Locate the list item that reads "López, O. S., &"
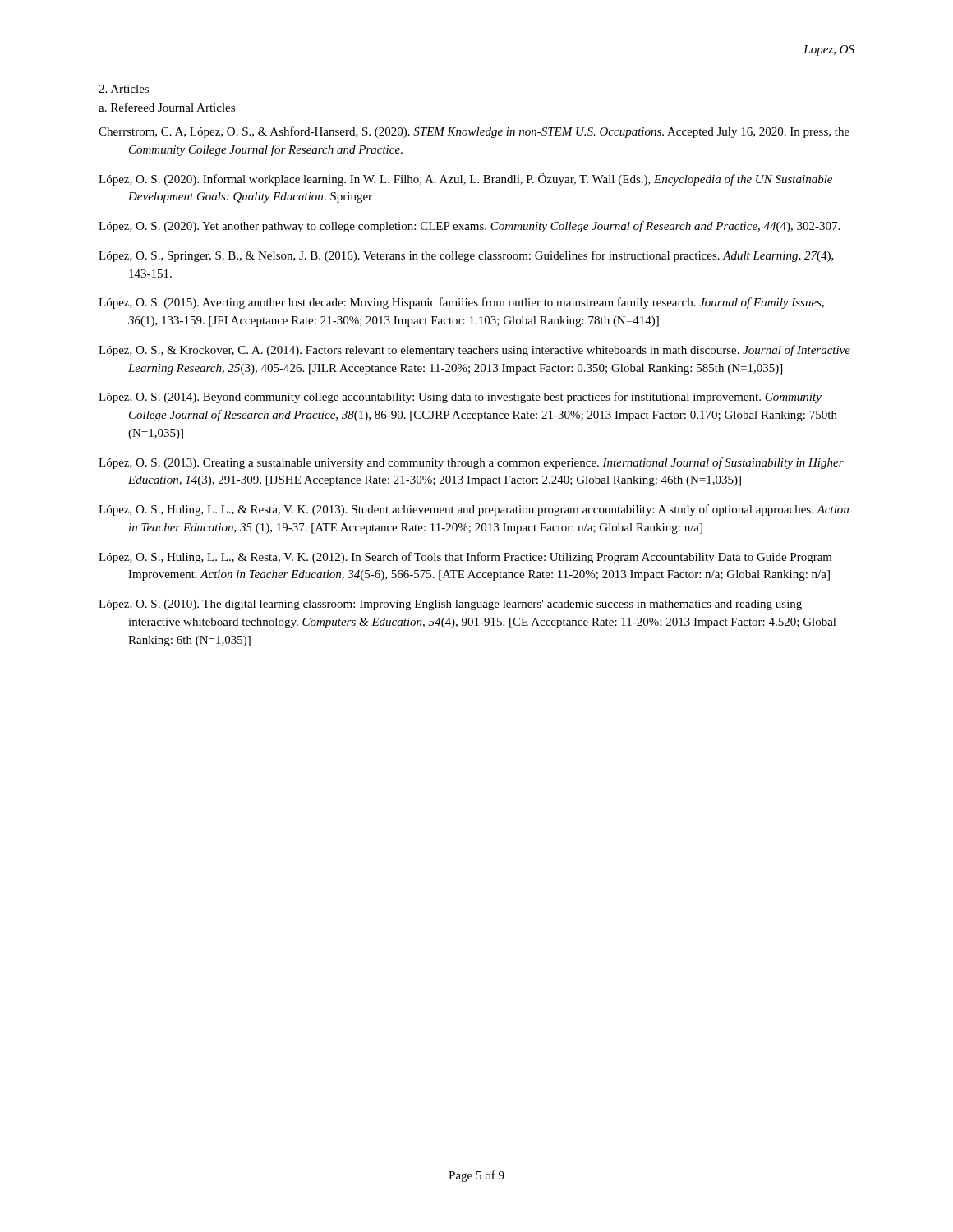 [x=474, y=359]
